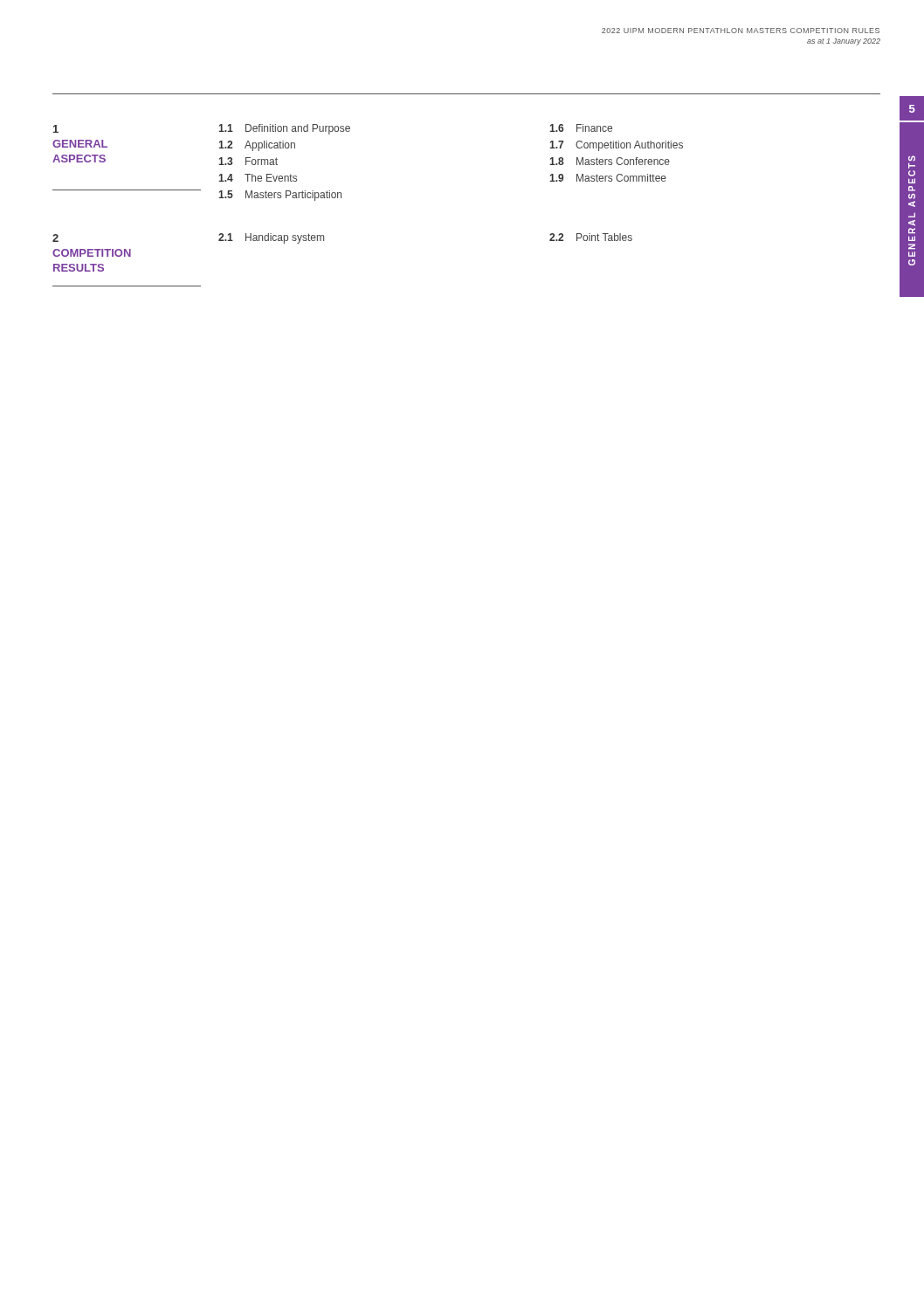Click where it says "2 Application"
The image size is (924, 1310).
(257, 145)
